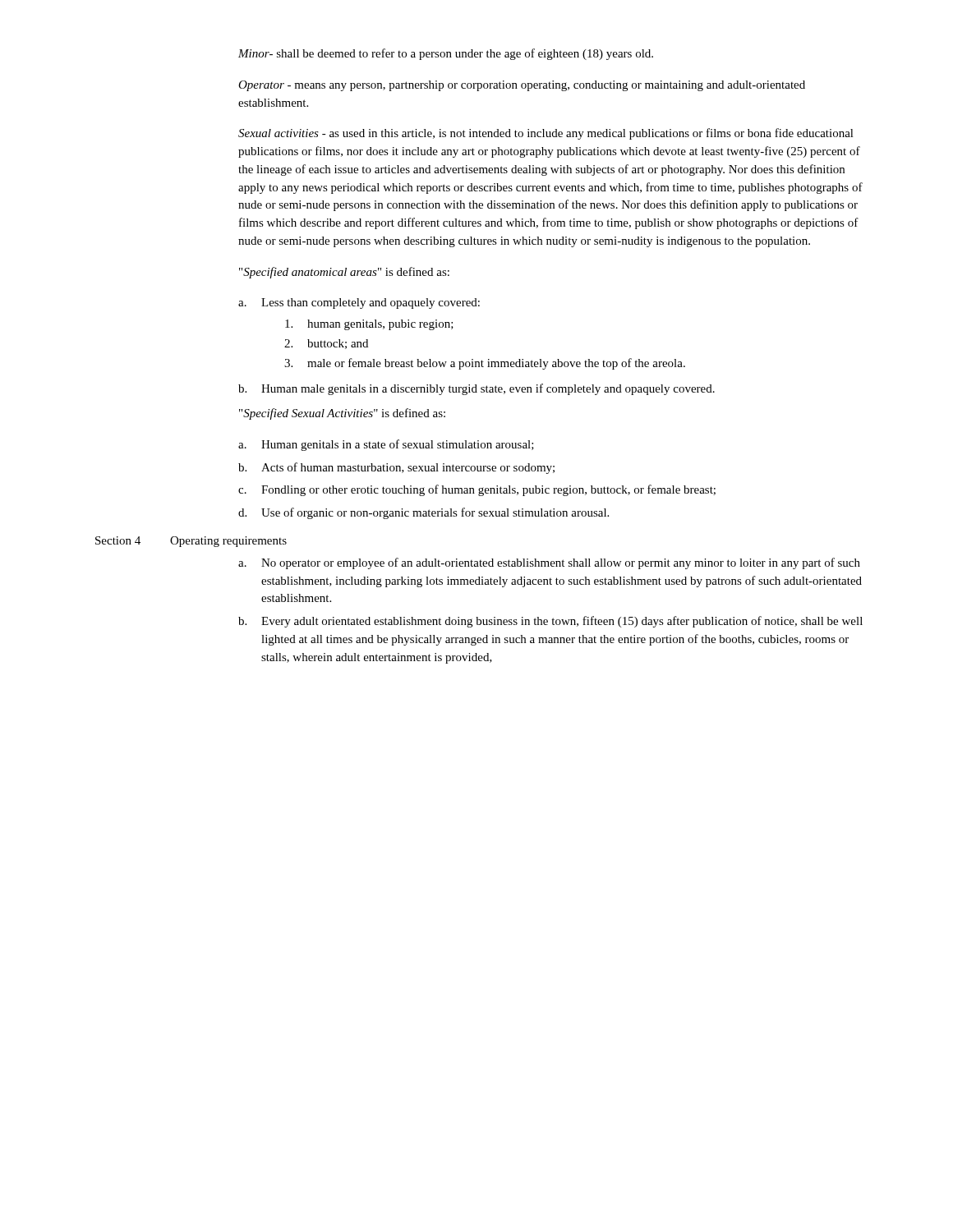Find the block starting "Sexual activities - as"
Screen dimensions: 1232x953
[x=550, y=187]
